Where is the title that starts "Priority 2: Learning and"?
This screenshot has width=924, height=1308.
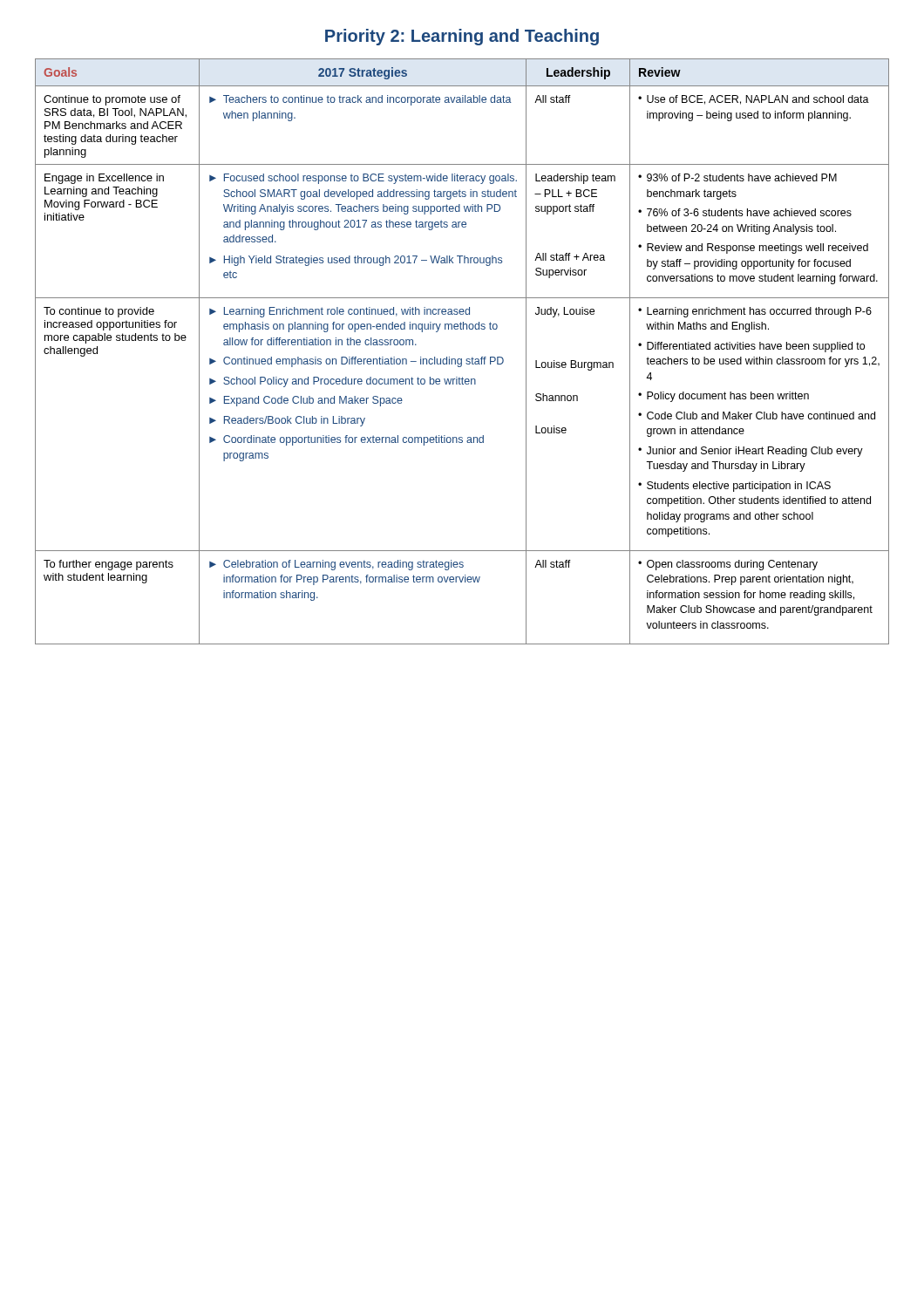tap(462, 36)
